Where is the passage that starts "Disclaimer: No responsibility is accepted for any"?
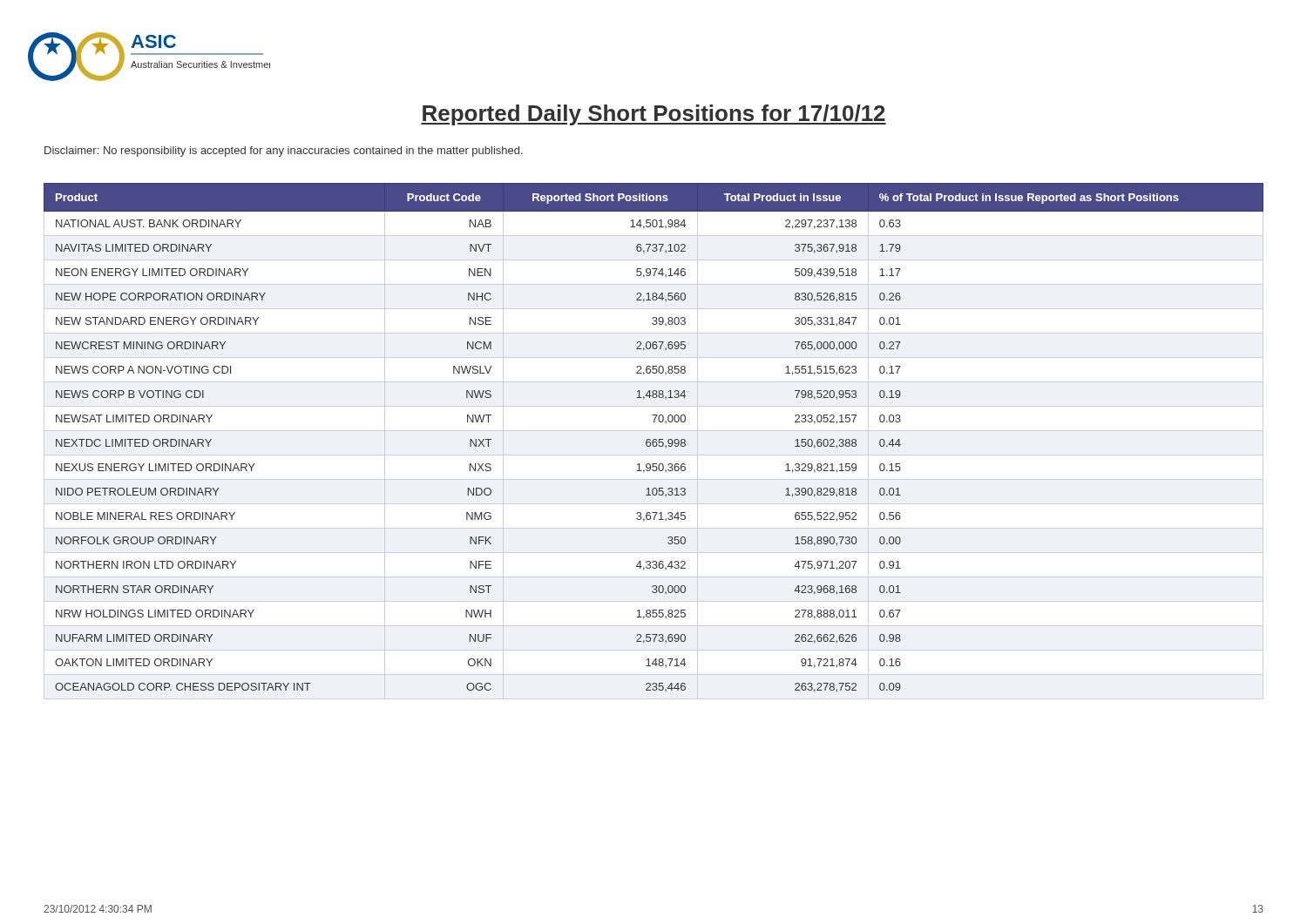Screen dimensions: 924x1307 click(x=283, y=150)
